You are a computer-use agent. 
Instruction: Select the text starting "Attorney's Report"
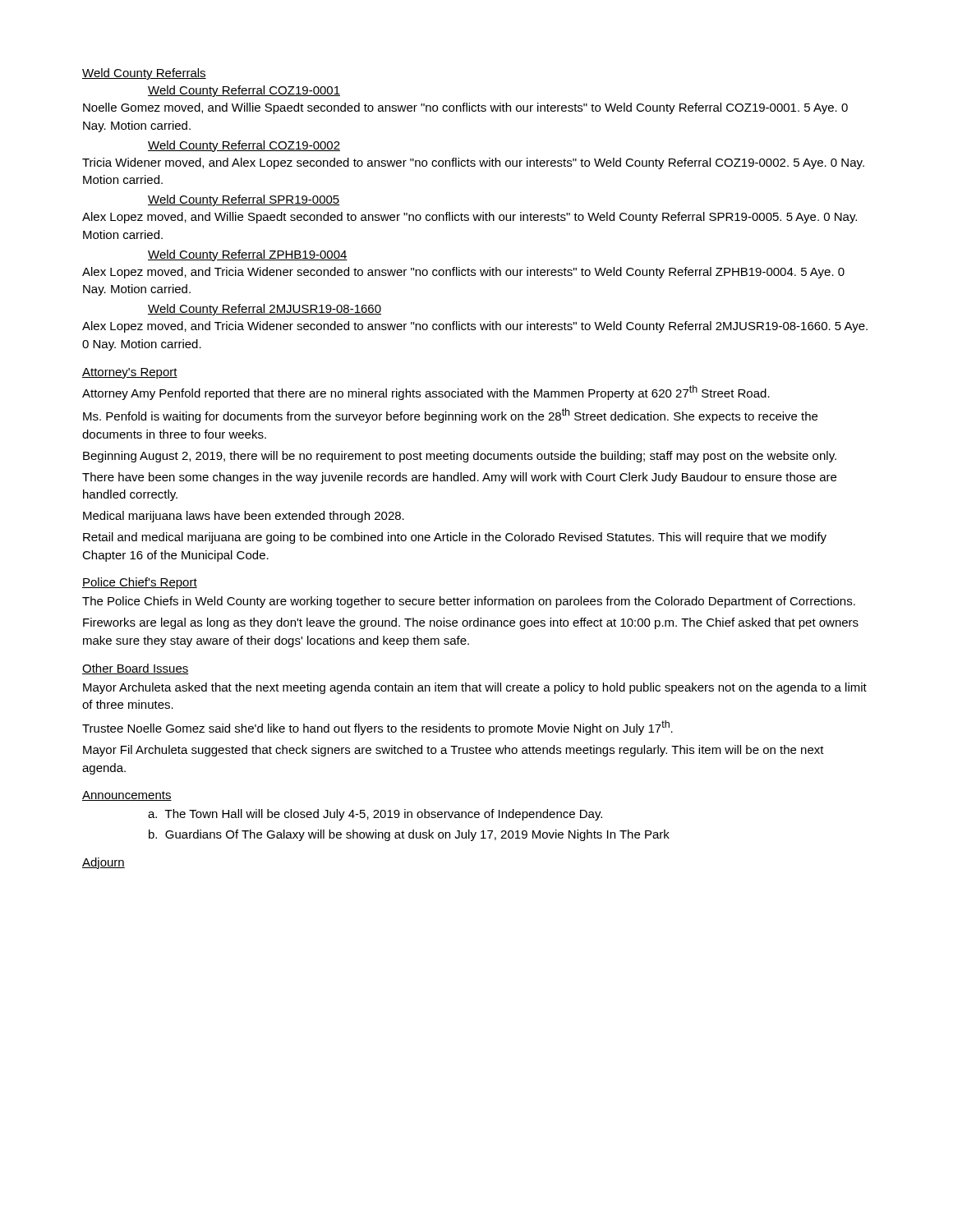click(x=130, y=371)
